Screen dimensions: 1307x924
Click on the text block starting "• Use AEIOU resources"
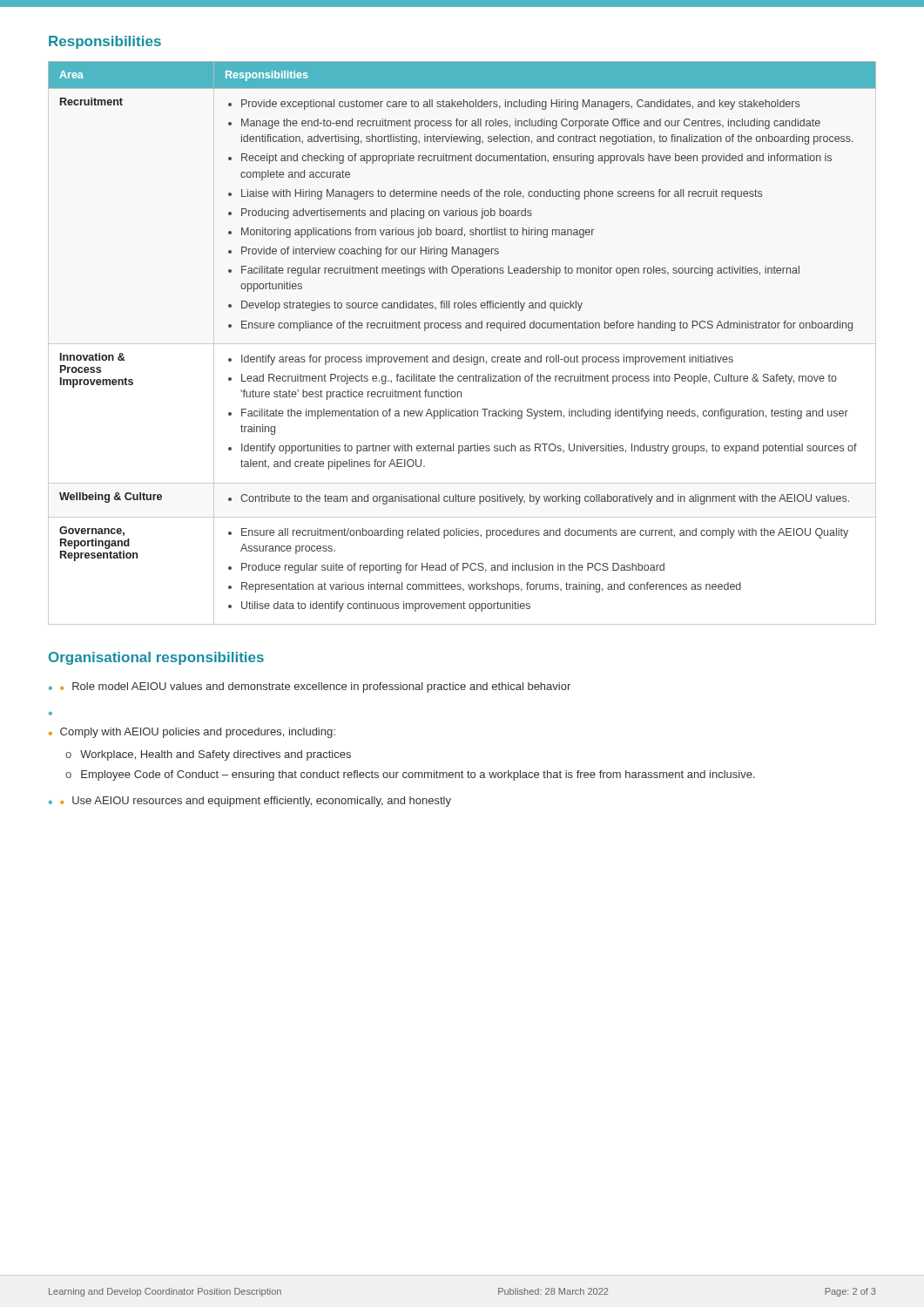point(255,802)
